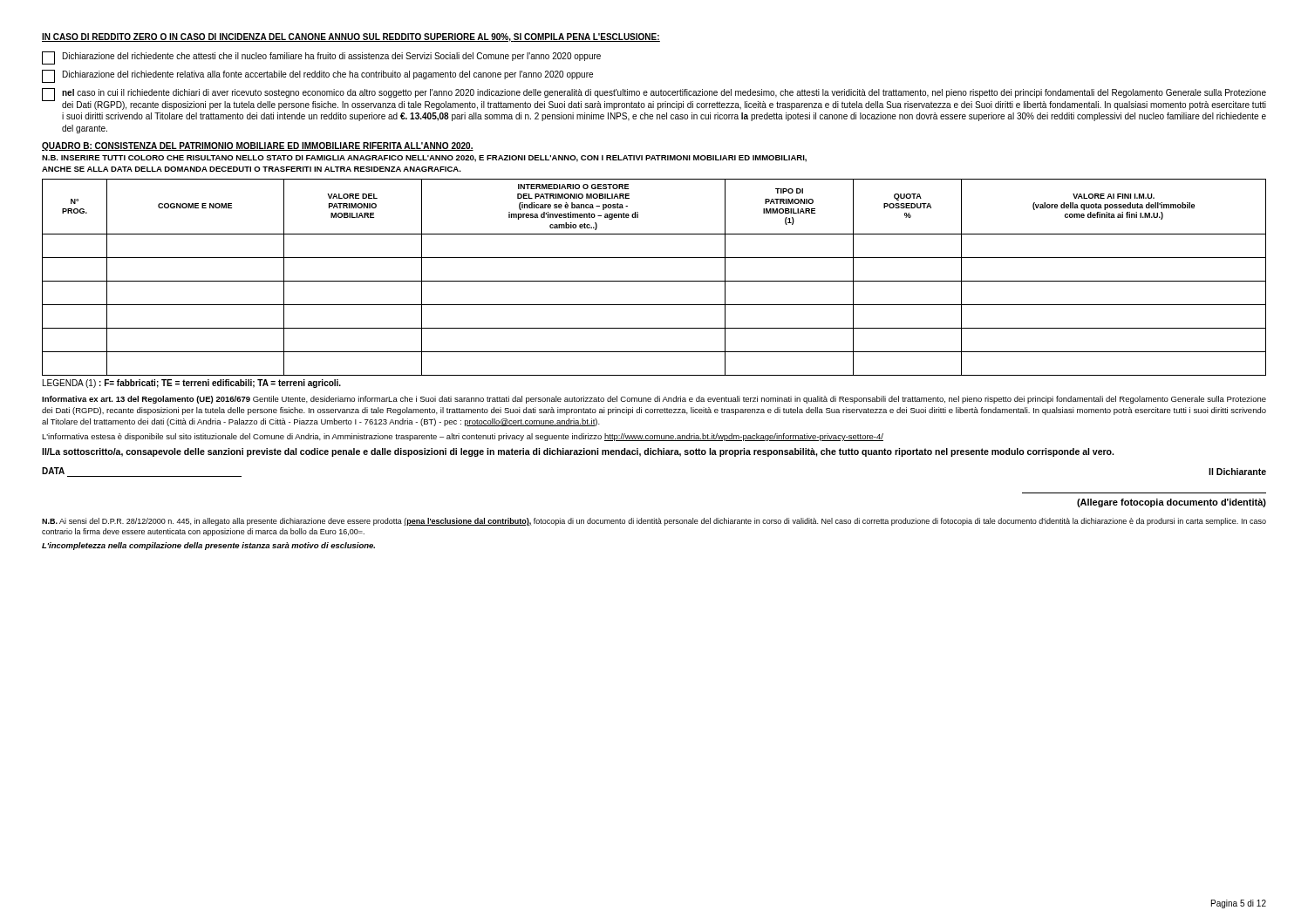
Task: Click on the passage starting "QUADRO B: CONSISTENZA DEL PATRIMONIO"
Action: tap(257, 146)
